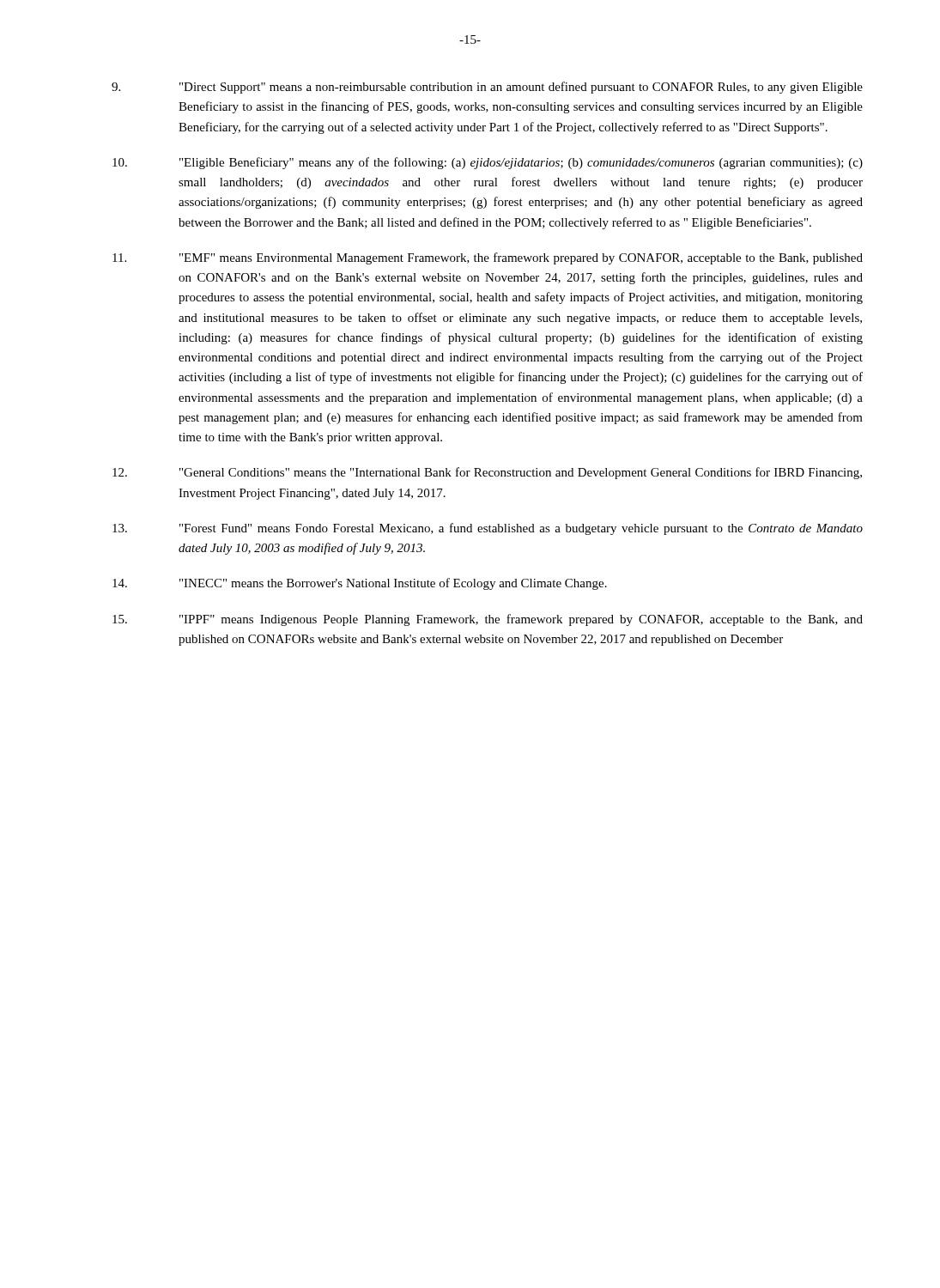Find the text block starting "13. "Forest Fund" means"
The width and height of the screenshot is (940, 1288).
487,538
